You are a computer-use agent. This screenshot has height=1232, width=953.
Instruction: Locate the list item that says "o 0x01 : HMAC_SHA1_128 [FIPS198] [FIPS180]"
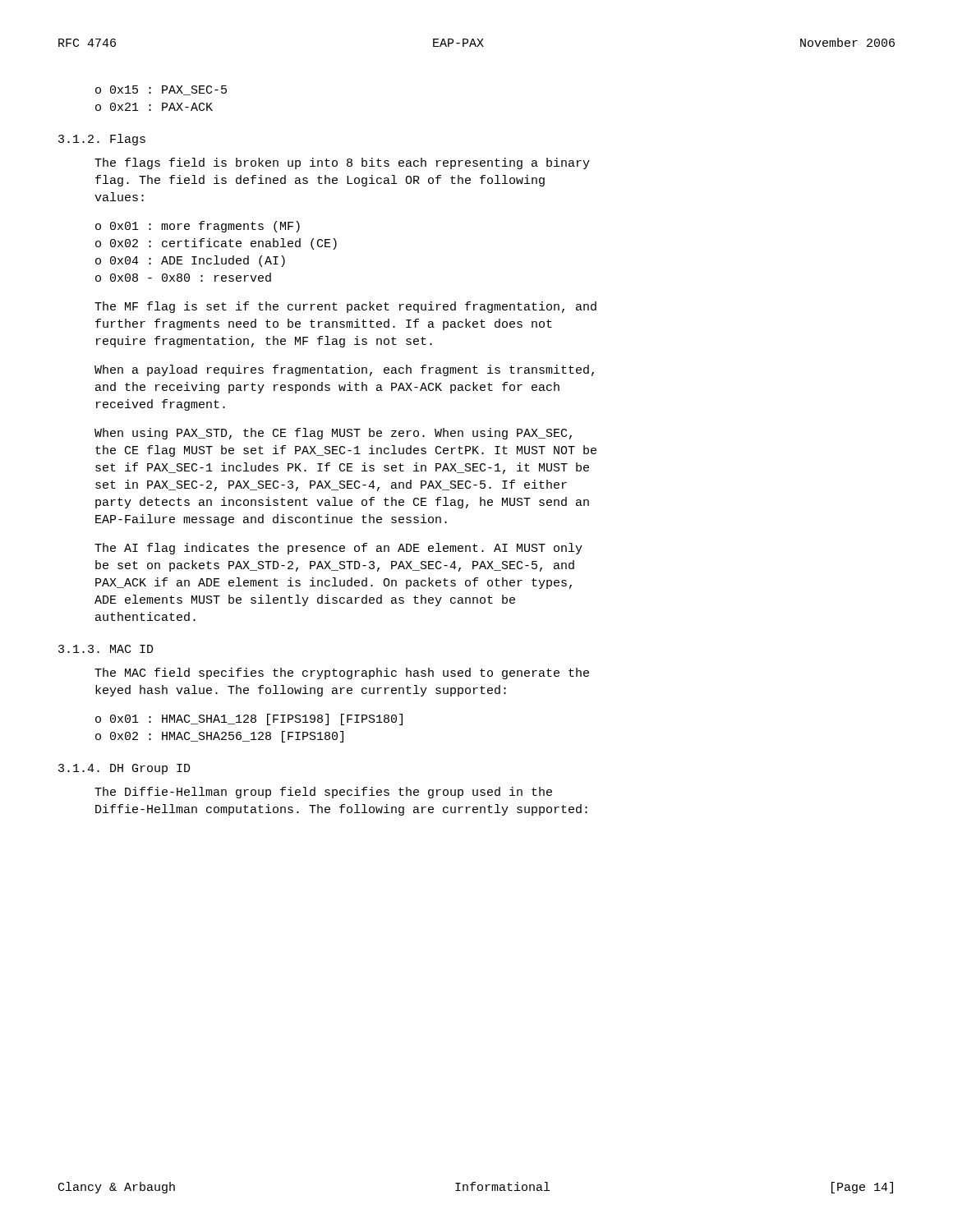250,720
